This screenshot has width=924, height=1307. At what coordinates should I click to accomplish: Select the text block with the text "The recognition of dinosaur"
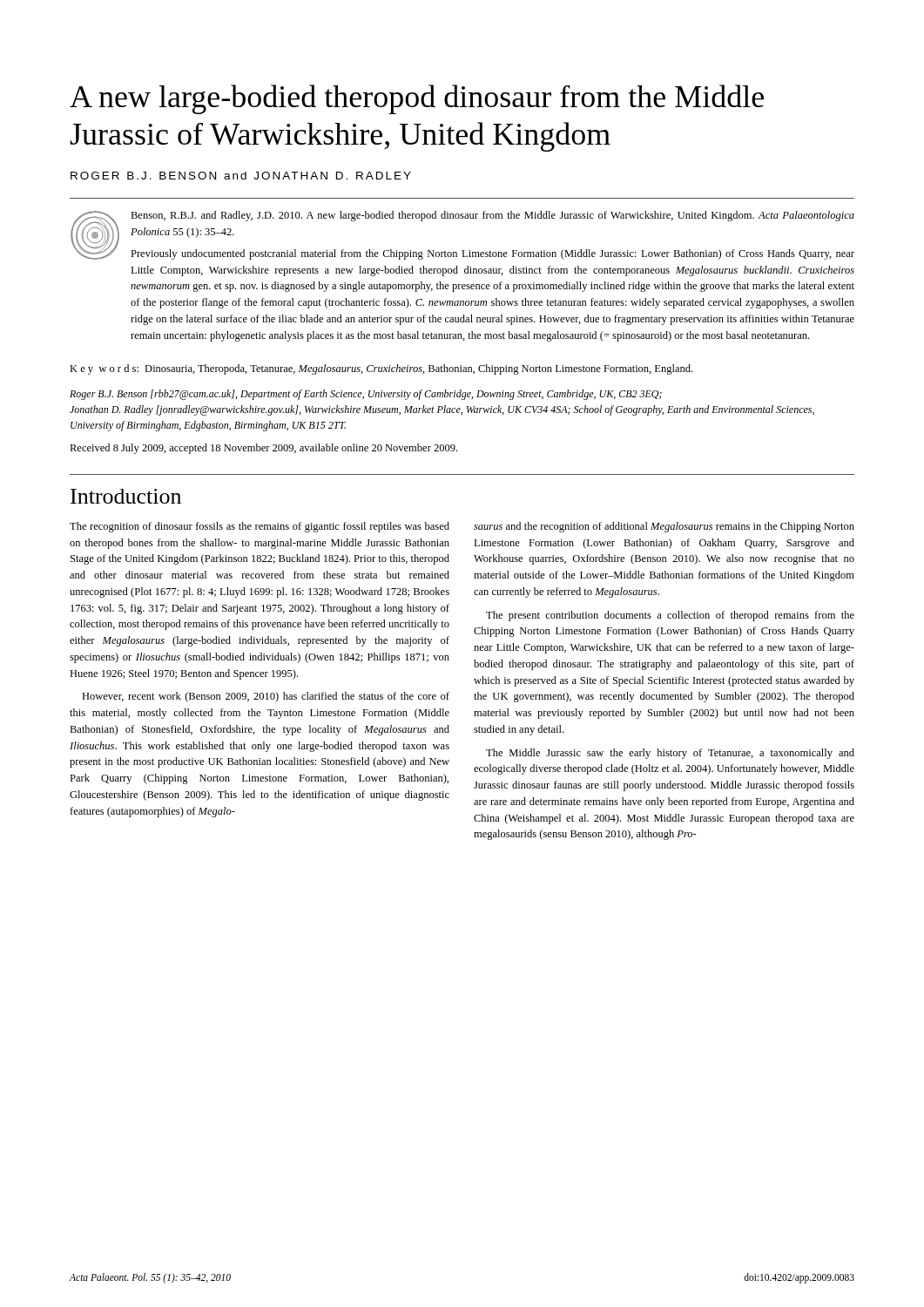click(260, 669)
